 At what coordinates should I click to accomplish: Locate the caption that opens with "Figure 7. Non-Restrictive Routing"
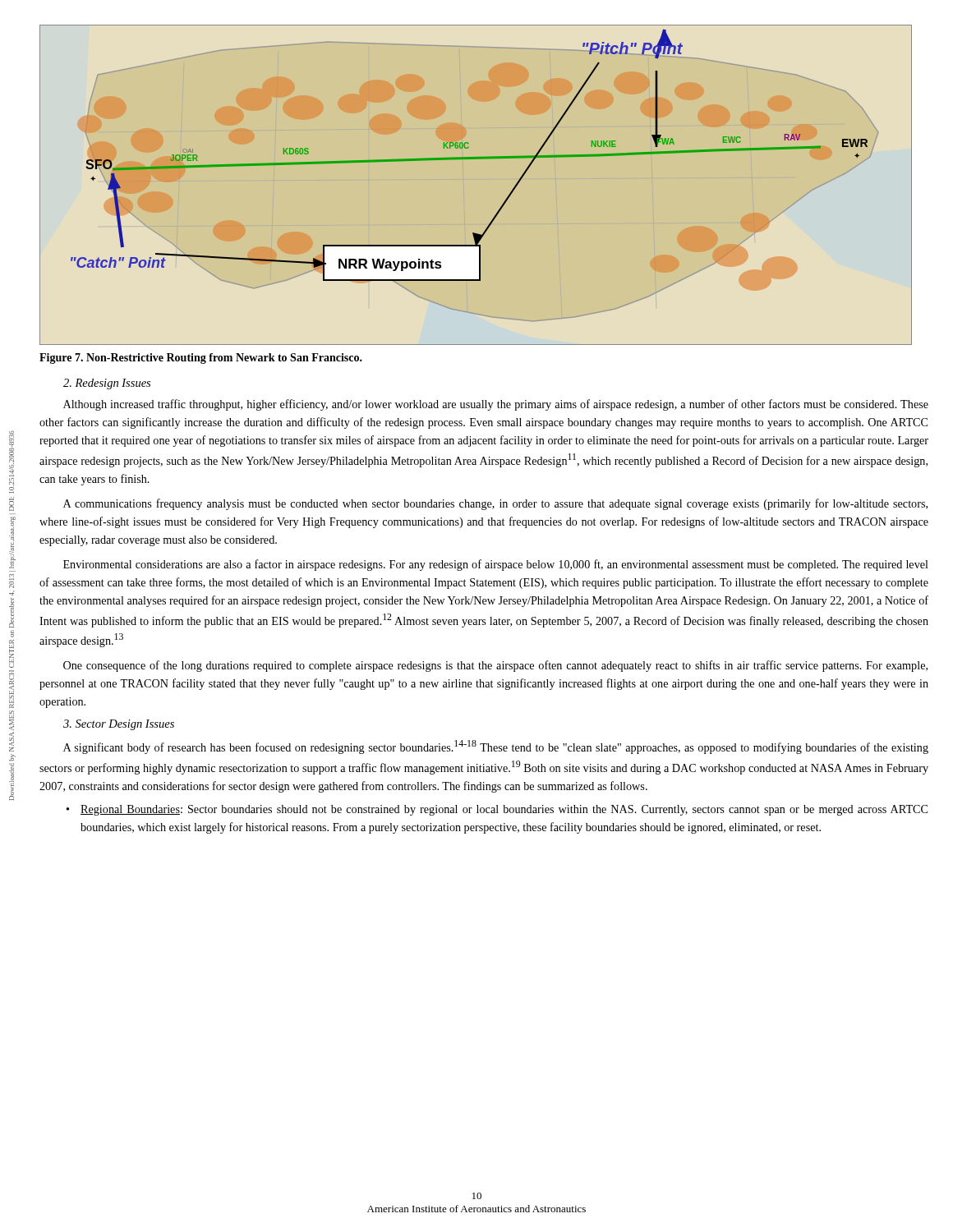point(201,358)
